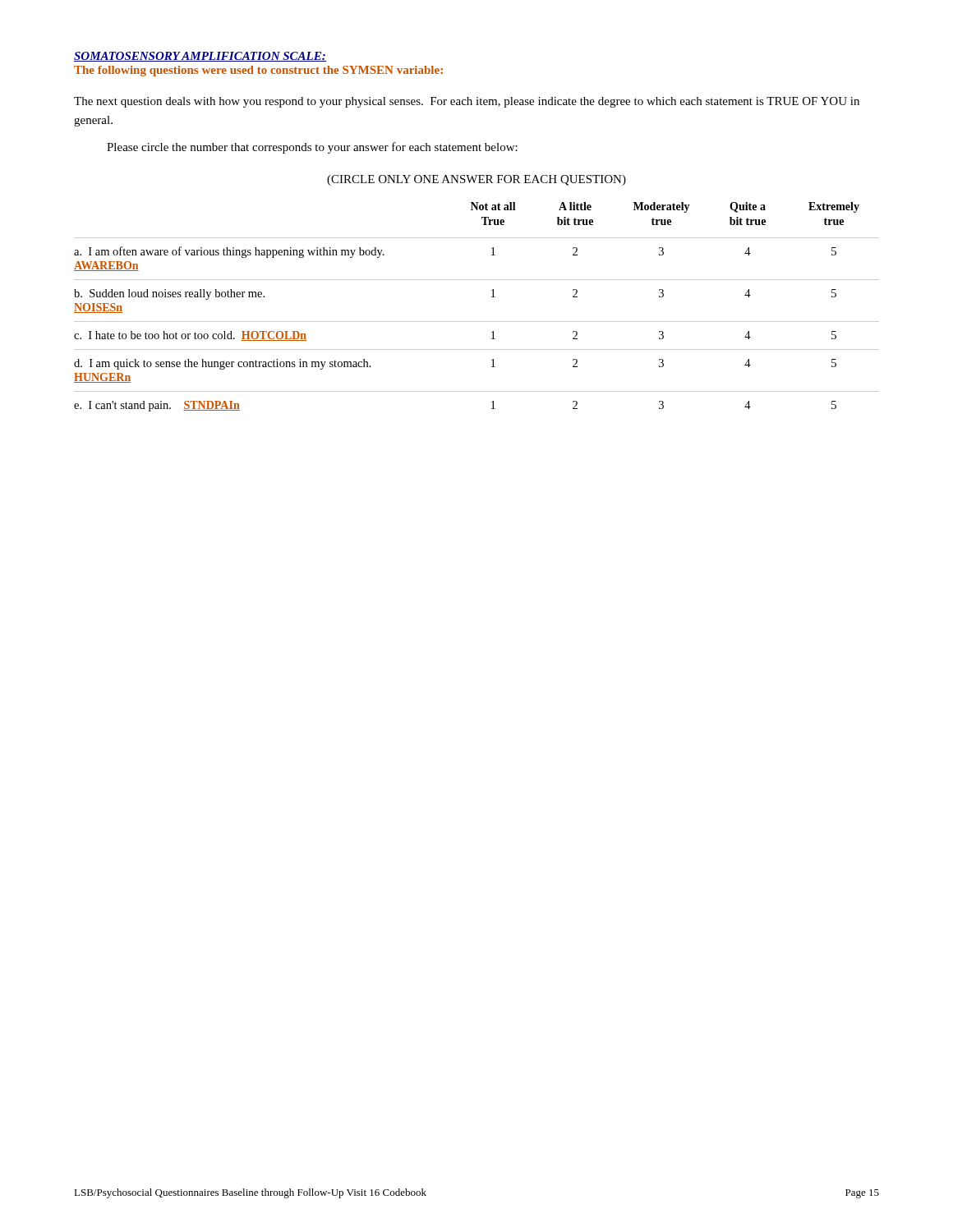Locate the text block that reads "Please circle the"
Image resolution: width=953 pixels, height=1232 pixels.
[312, 147]
